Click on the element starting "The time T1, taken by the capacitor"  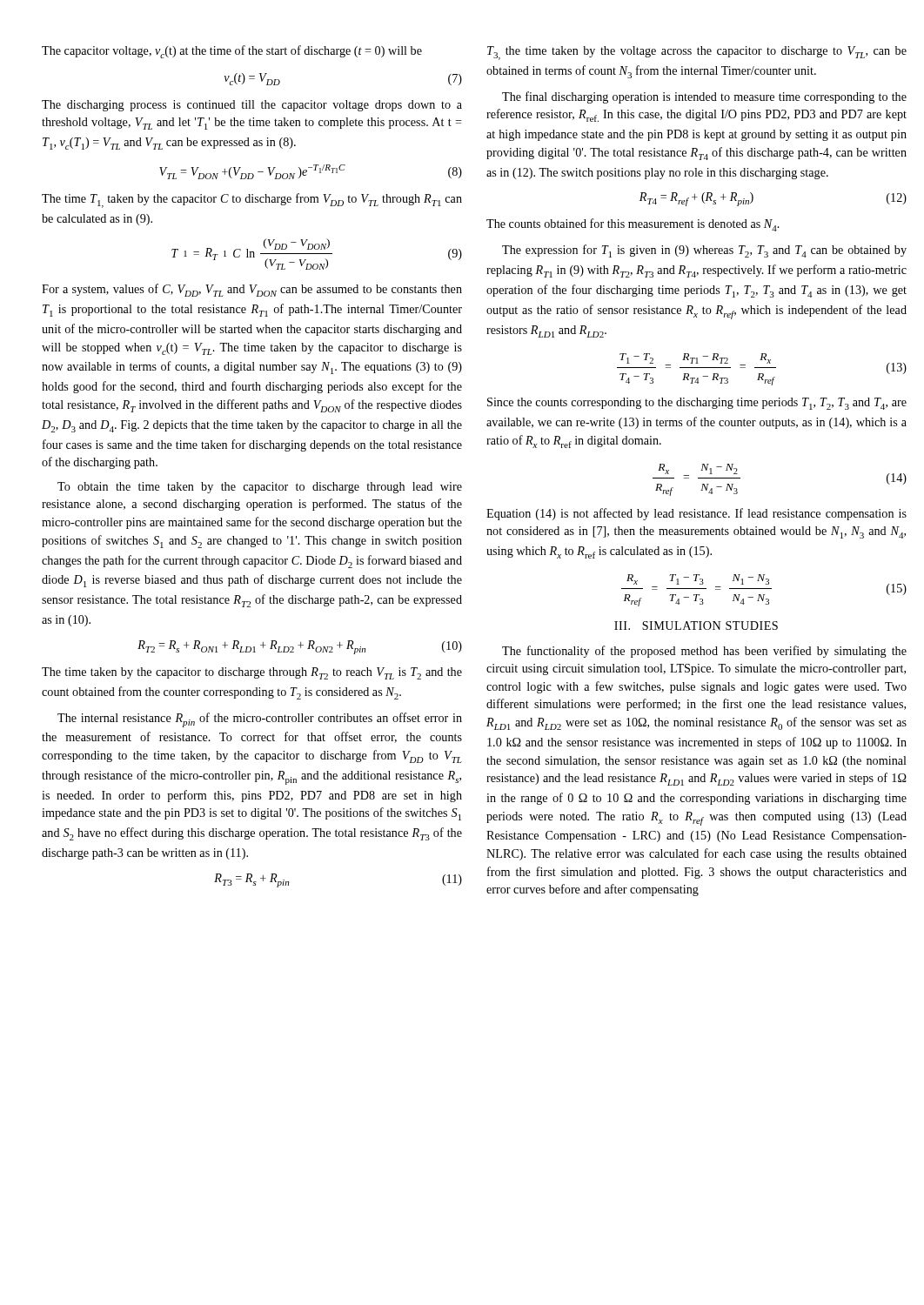pos(252,208)
